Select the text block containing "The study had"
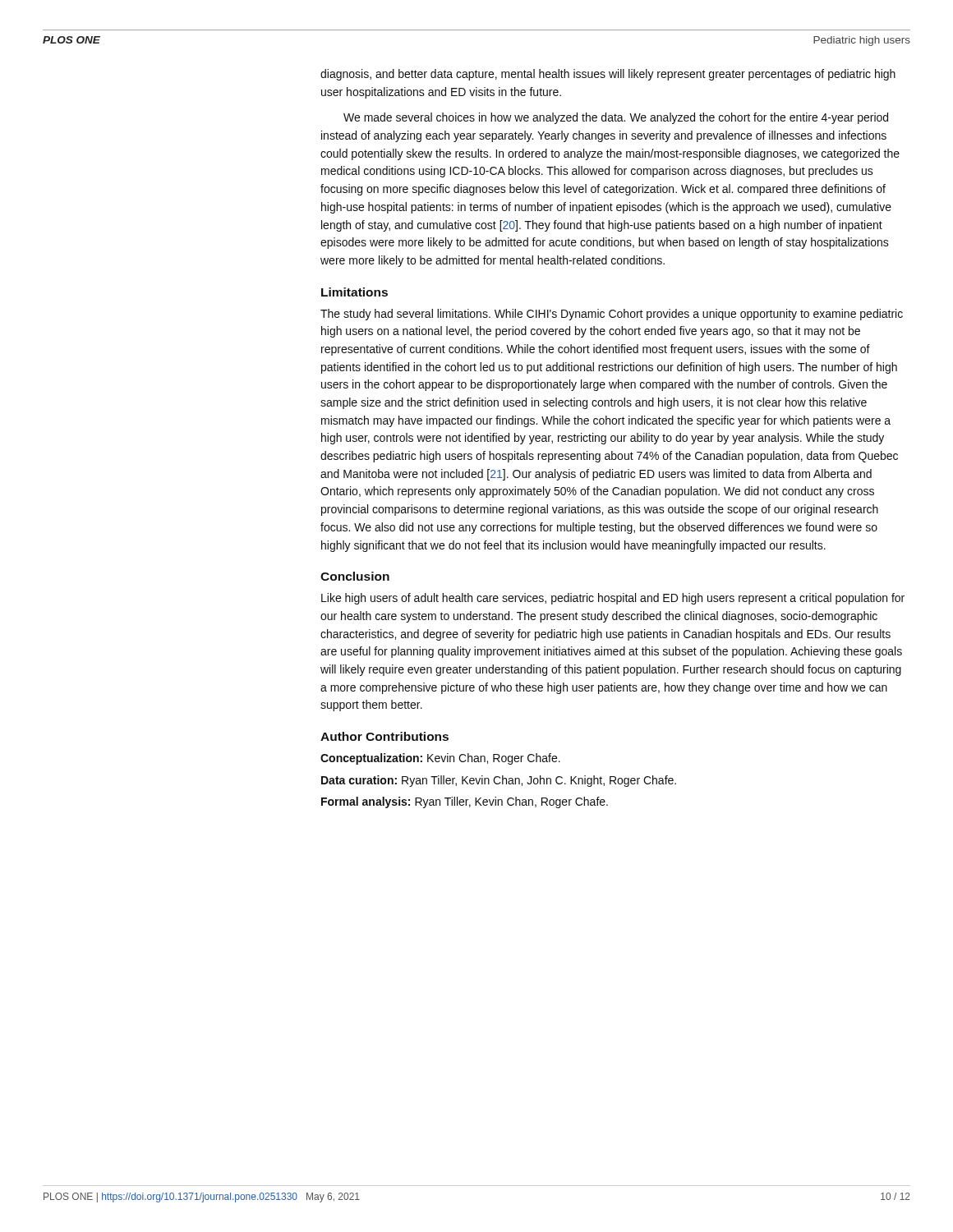Viewport: 953px width, 1232px height. 615,430
